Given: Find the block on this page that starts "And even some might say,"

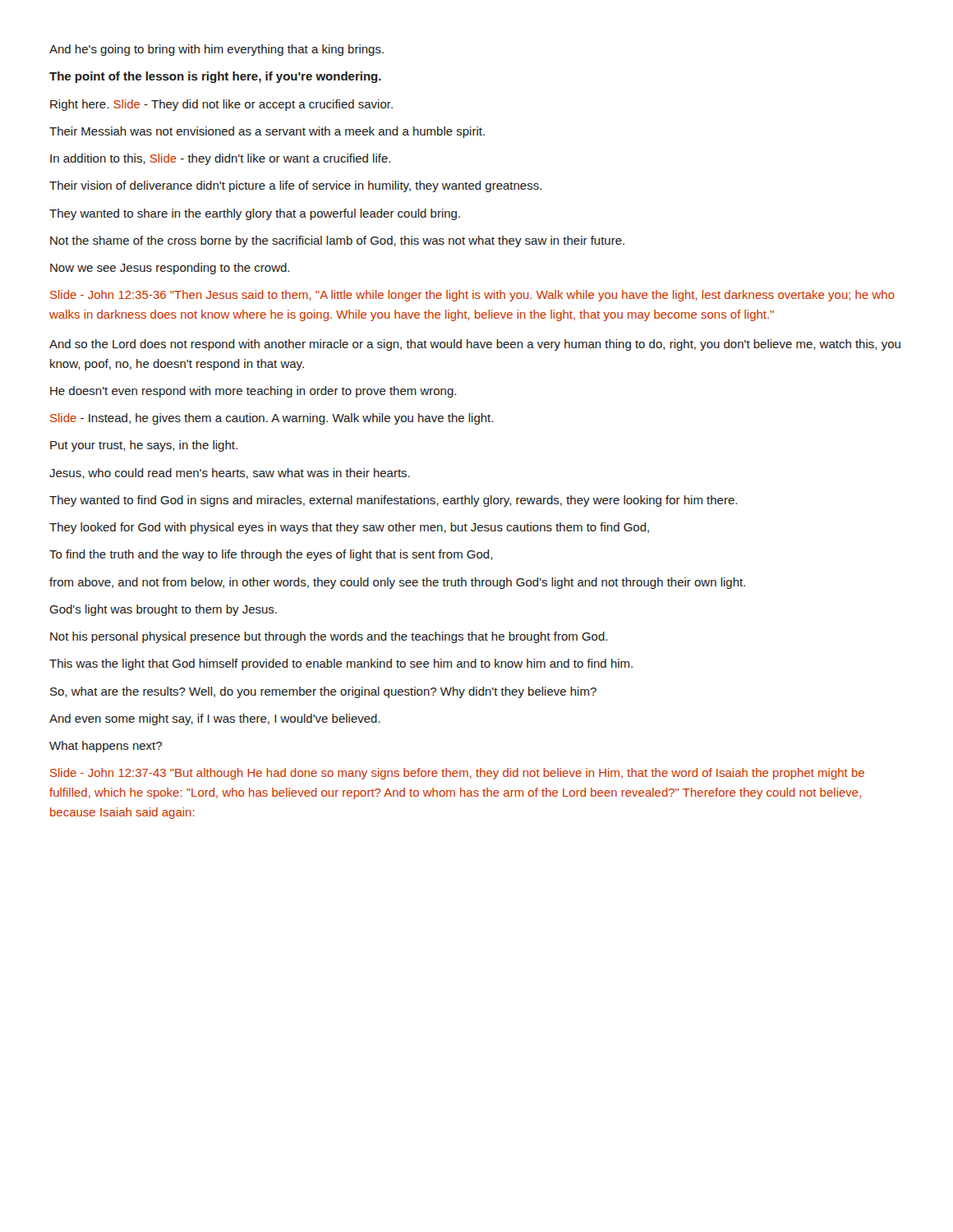Looking at the screenshot, I should pos(215,718).
